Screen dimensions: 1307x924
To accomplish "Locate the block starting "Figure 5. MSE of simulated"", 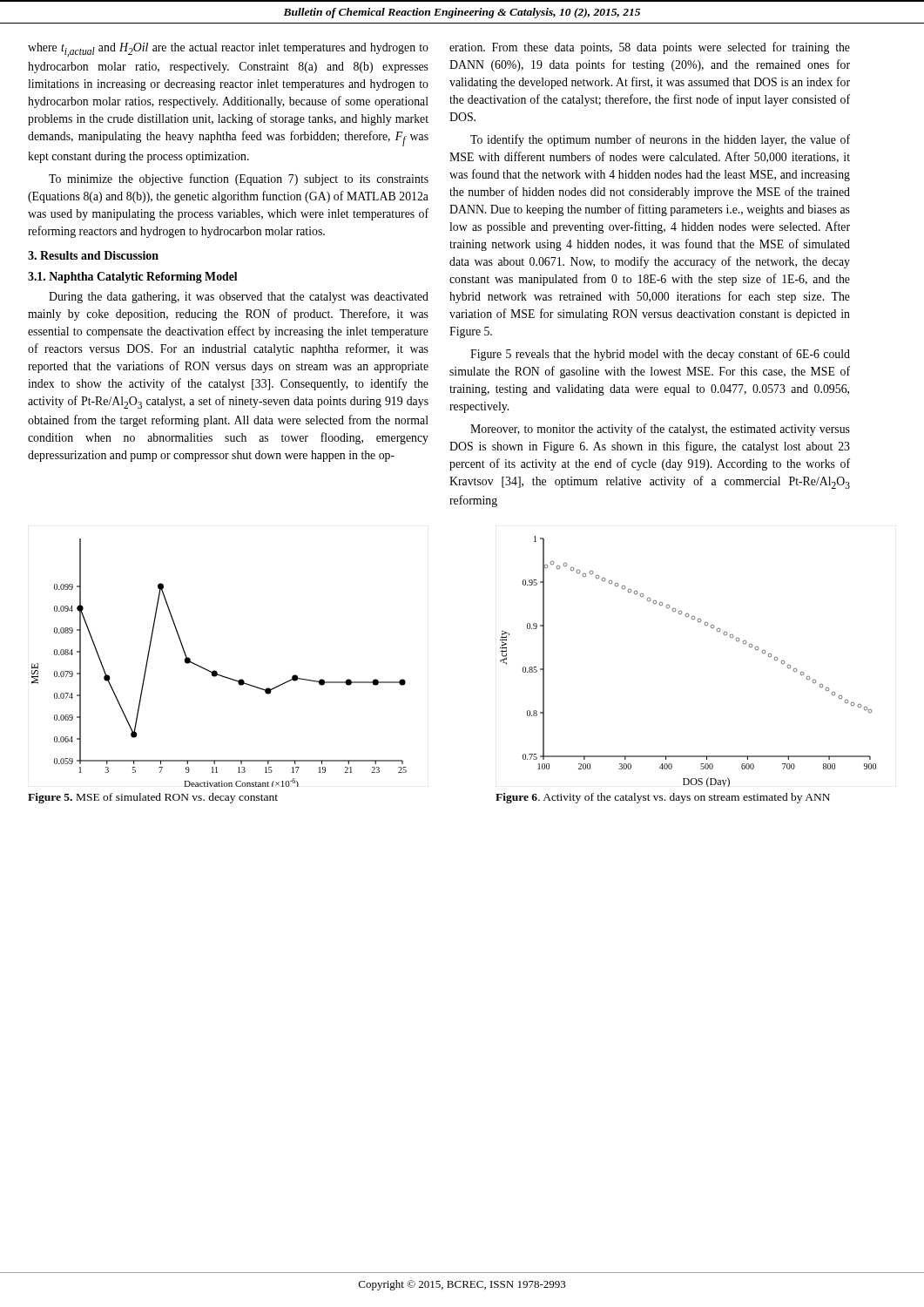I will click(153, 797).
